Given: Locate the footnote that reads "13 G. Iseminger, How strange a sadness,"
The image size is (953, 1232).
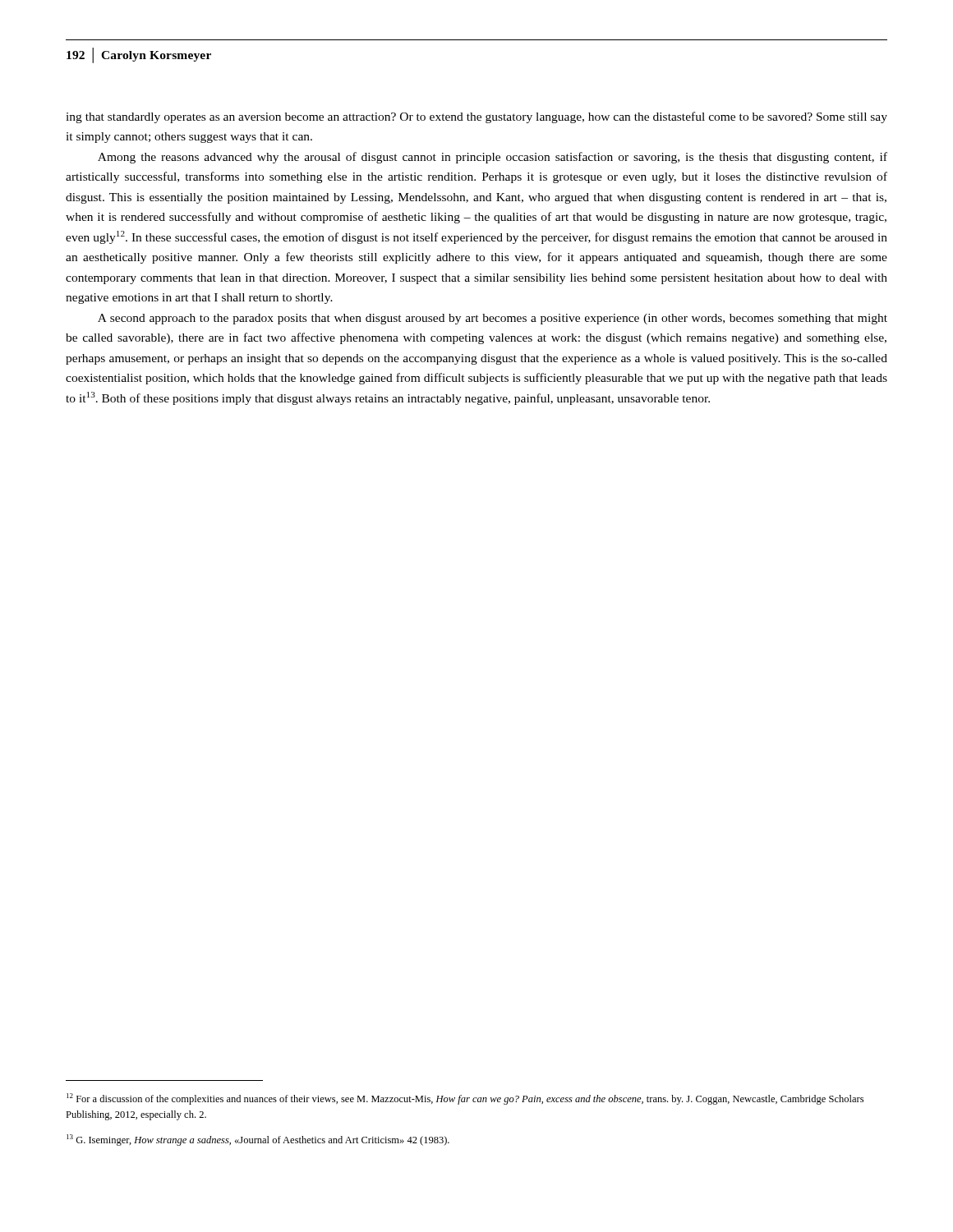Looking at the screenshot, I should coord(258,1140).
